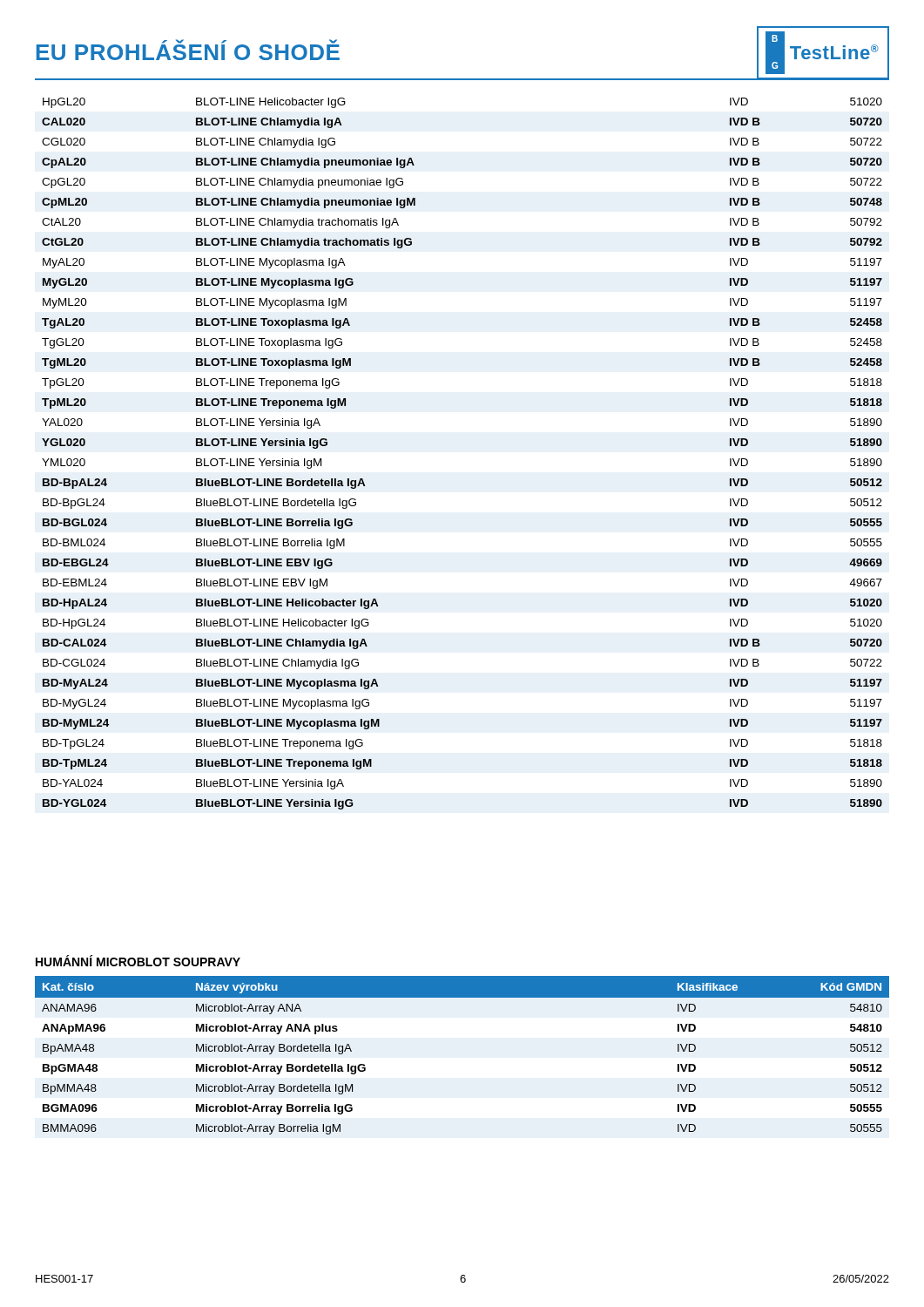Find the table that mentions "BlueBLOT-LINE Borrelia IgM"
Image resolution: width=924 pixels, height=1307 pixels.
click(x=462, y=452)
